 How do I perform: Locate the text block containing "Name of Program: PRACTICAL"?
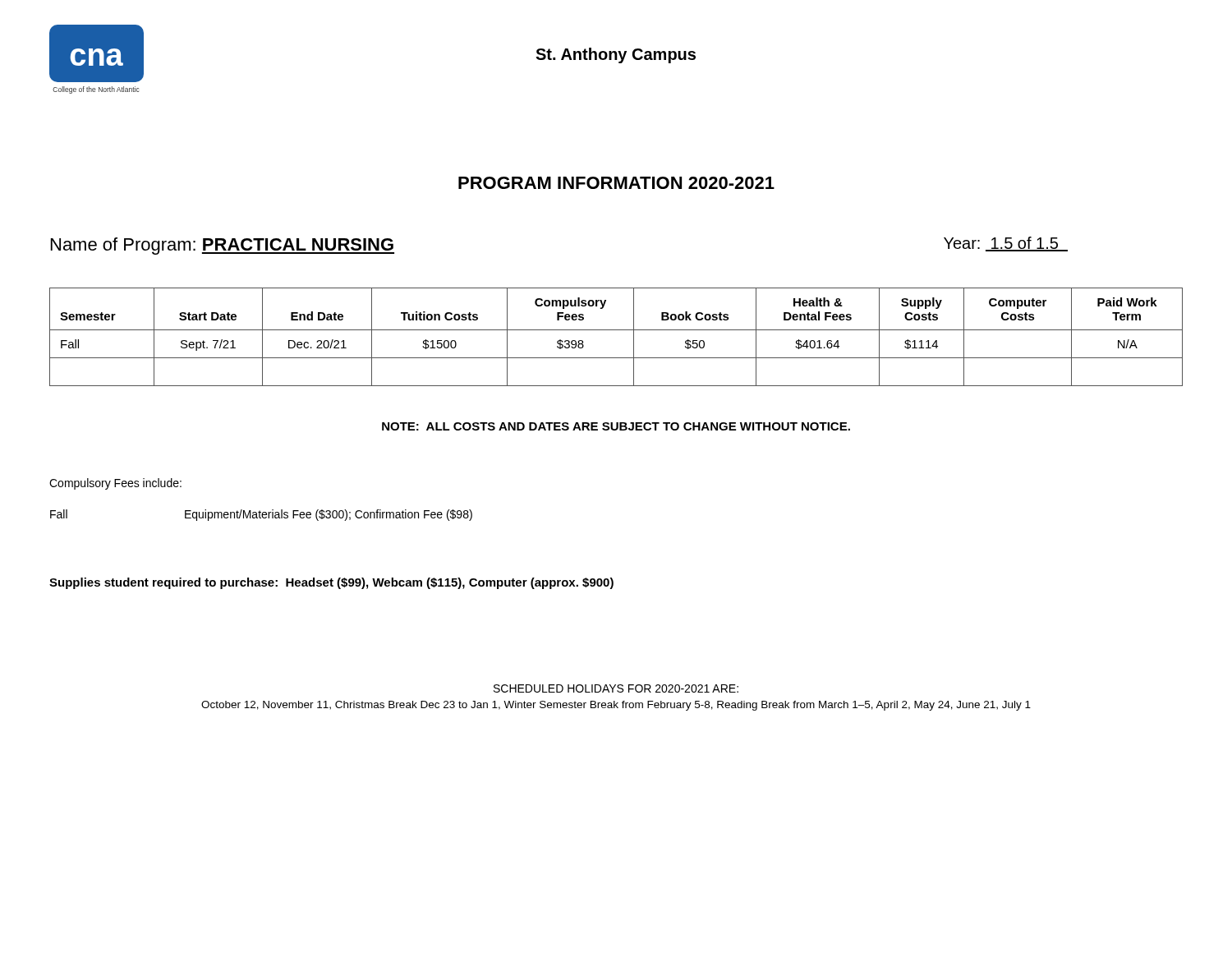coord(224,244)
